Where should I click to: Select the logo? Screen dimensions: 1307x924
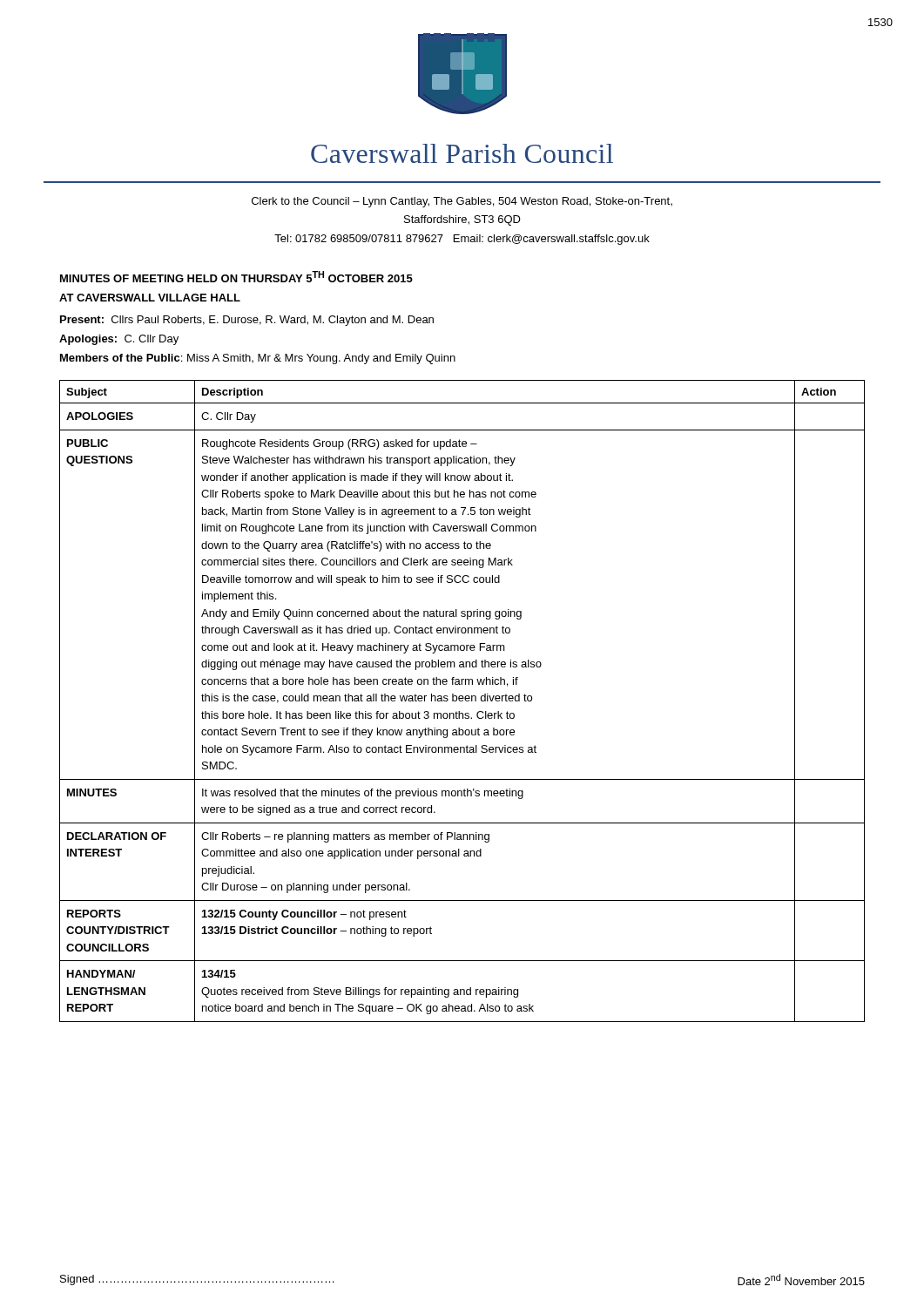click(x=462, y=78)
